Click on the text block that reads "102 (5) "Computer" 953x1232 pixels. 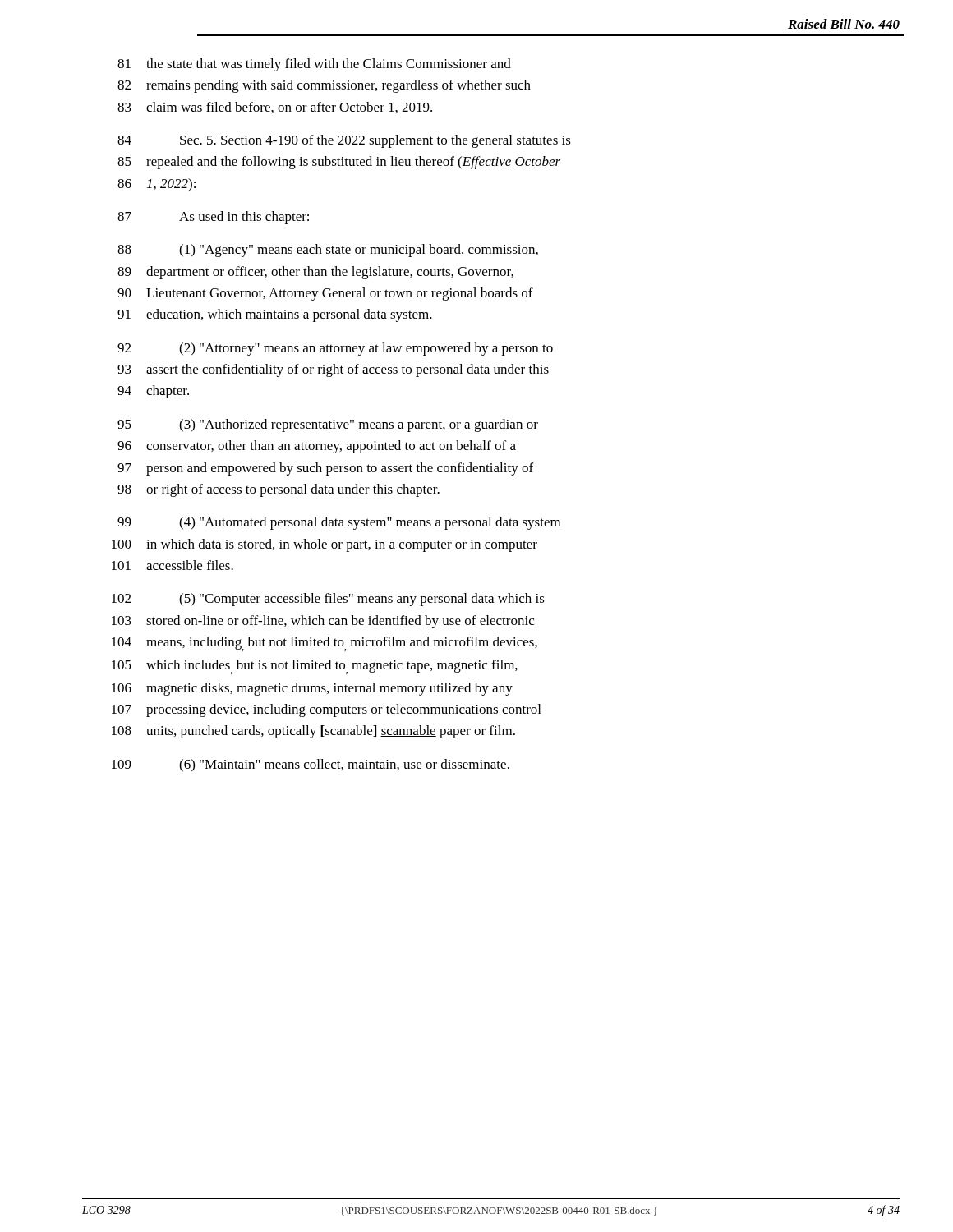click(491, 665)
